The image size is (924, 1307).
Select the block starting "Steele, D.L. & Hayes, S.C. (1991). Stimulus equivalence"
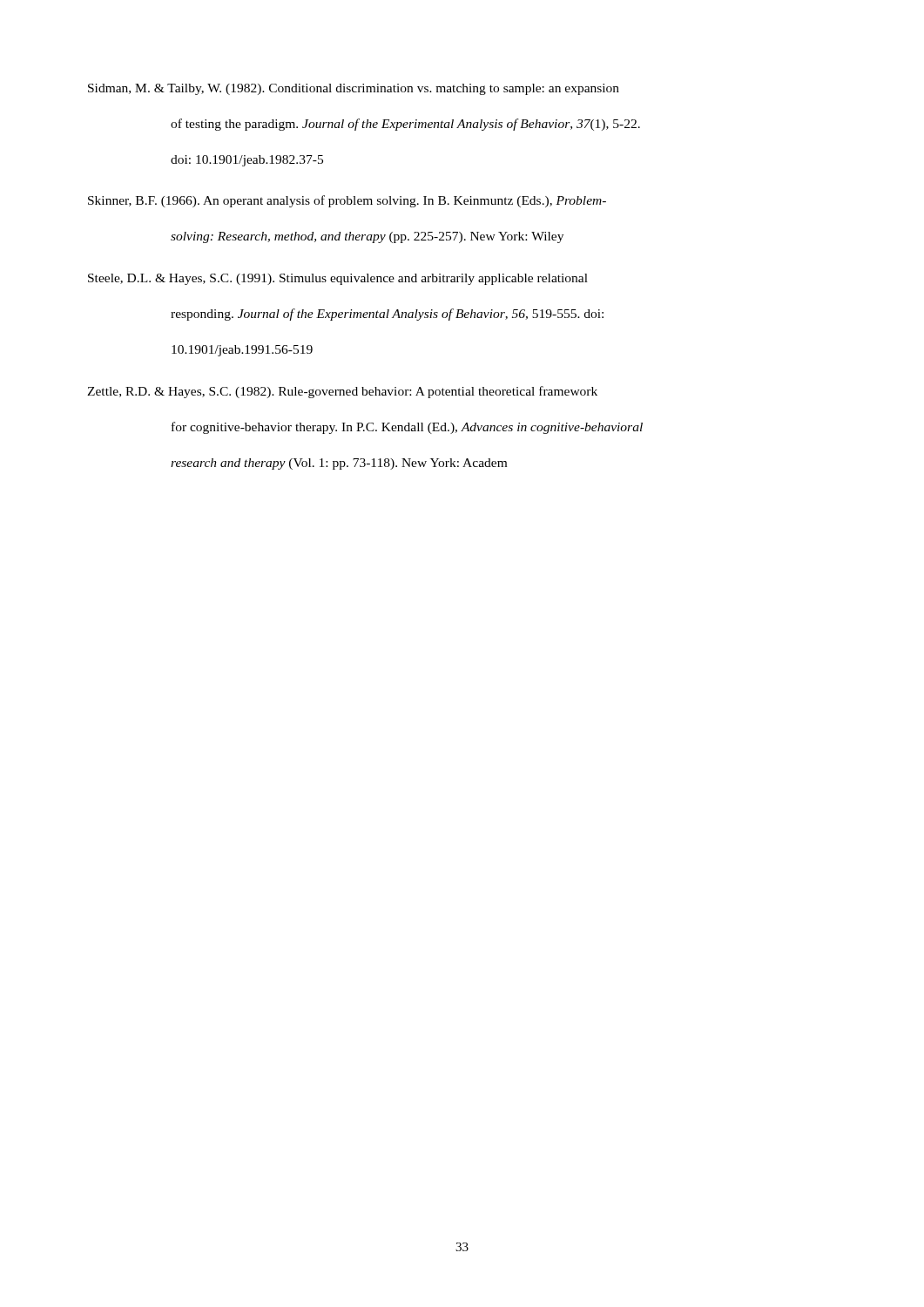462,313
